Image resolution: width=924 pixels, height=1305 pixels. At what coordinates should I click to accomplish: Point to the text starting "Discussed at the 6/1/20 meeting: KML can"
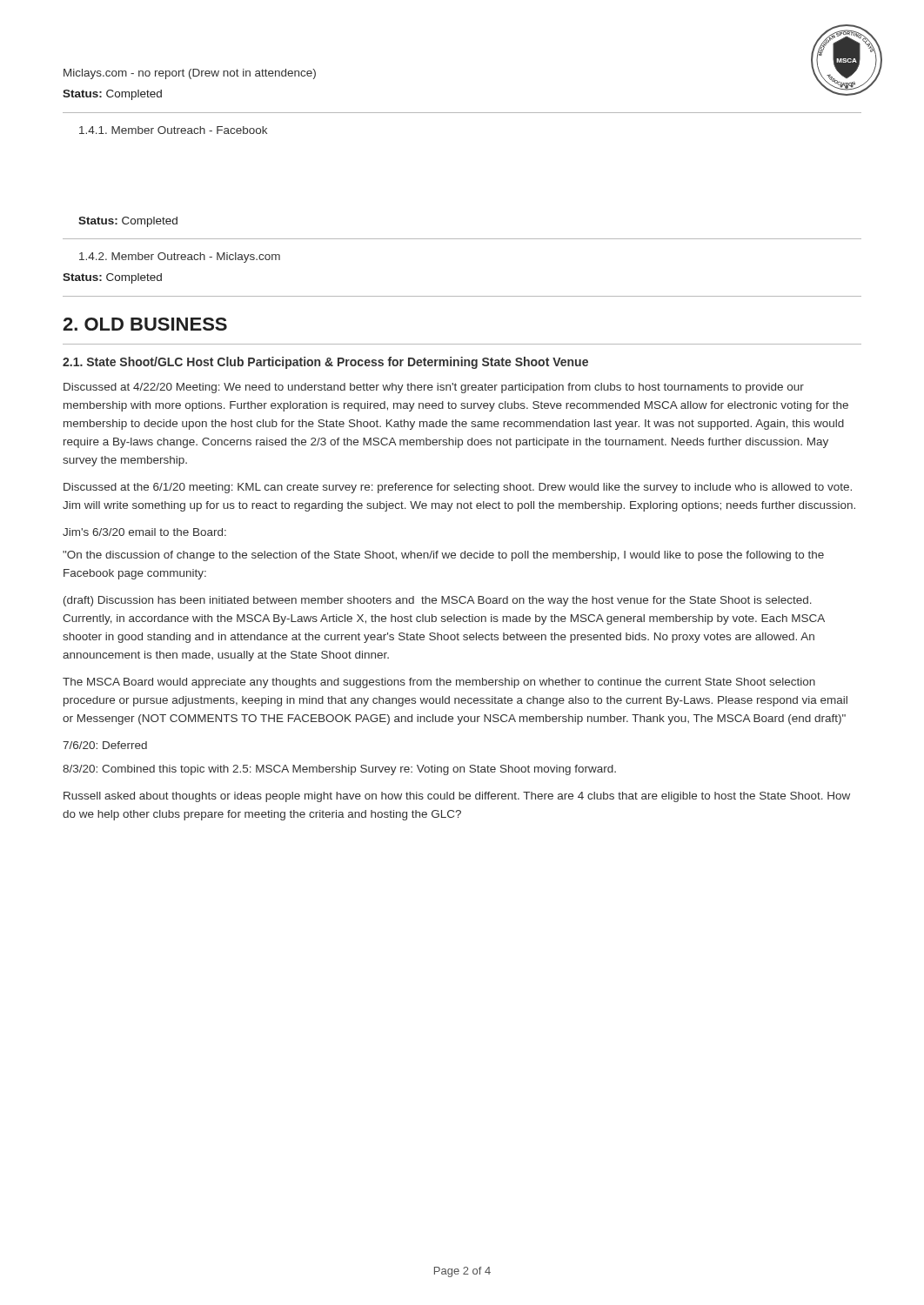point(459,496)
